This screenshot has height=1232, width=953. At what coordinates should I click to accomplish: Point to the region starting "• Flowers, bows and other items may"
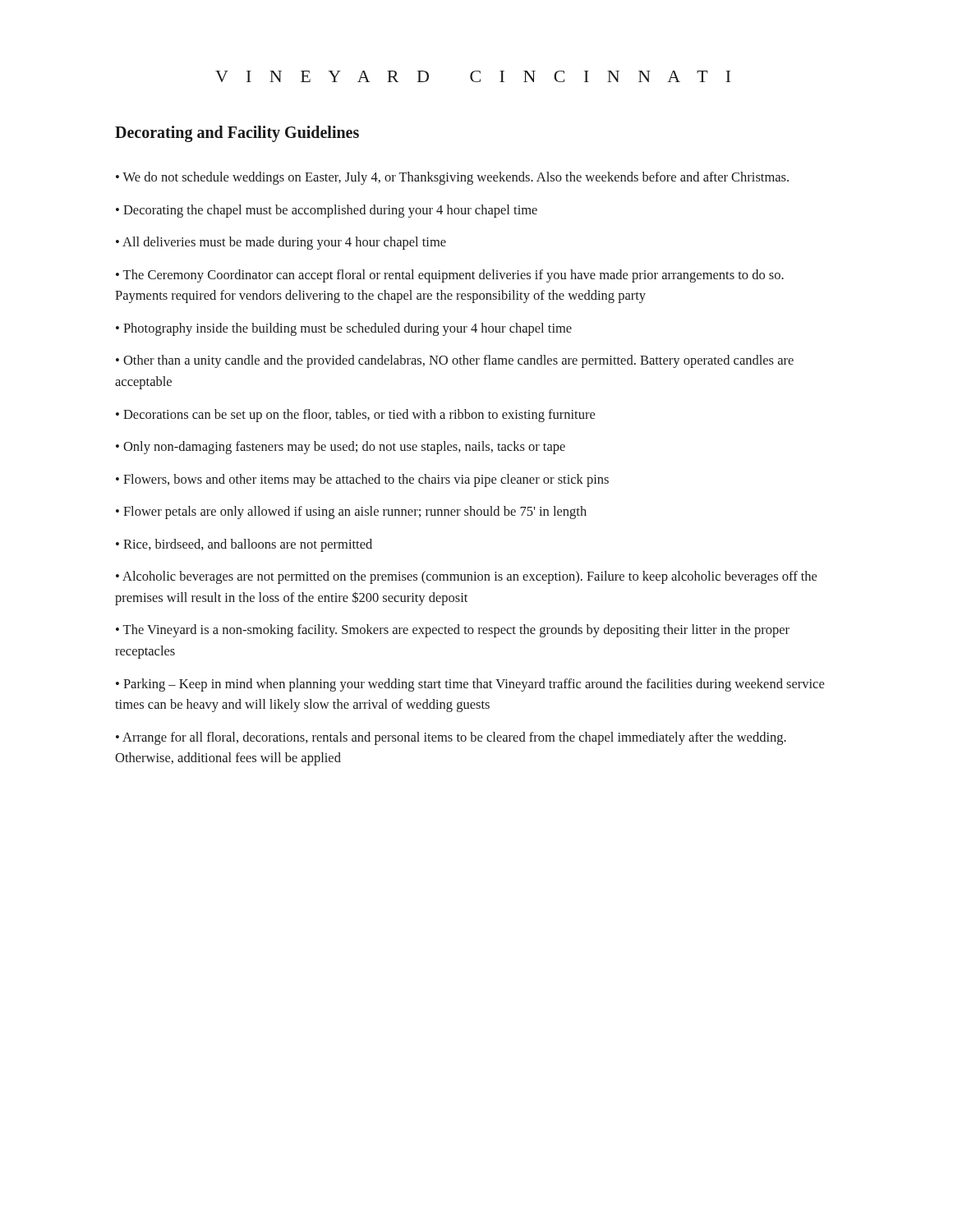(362, 479)
